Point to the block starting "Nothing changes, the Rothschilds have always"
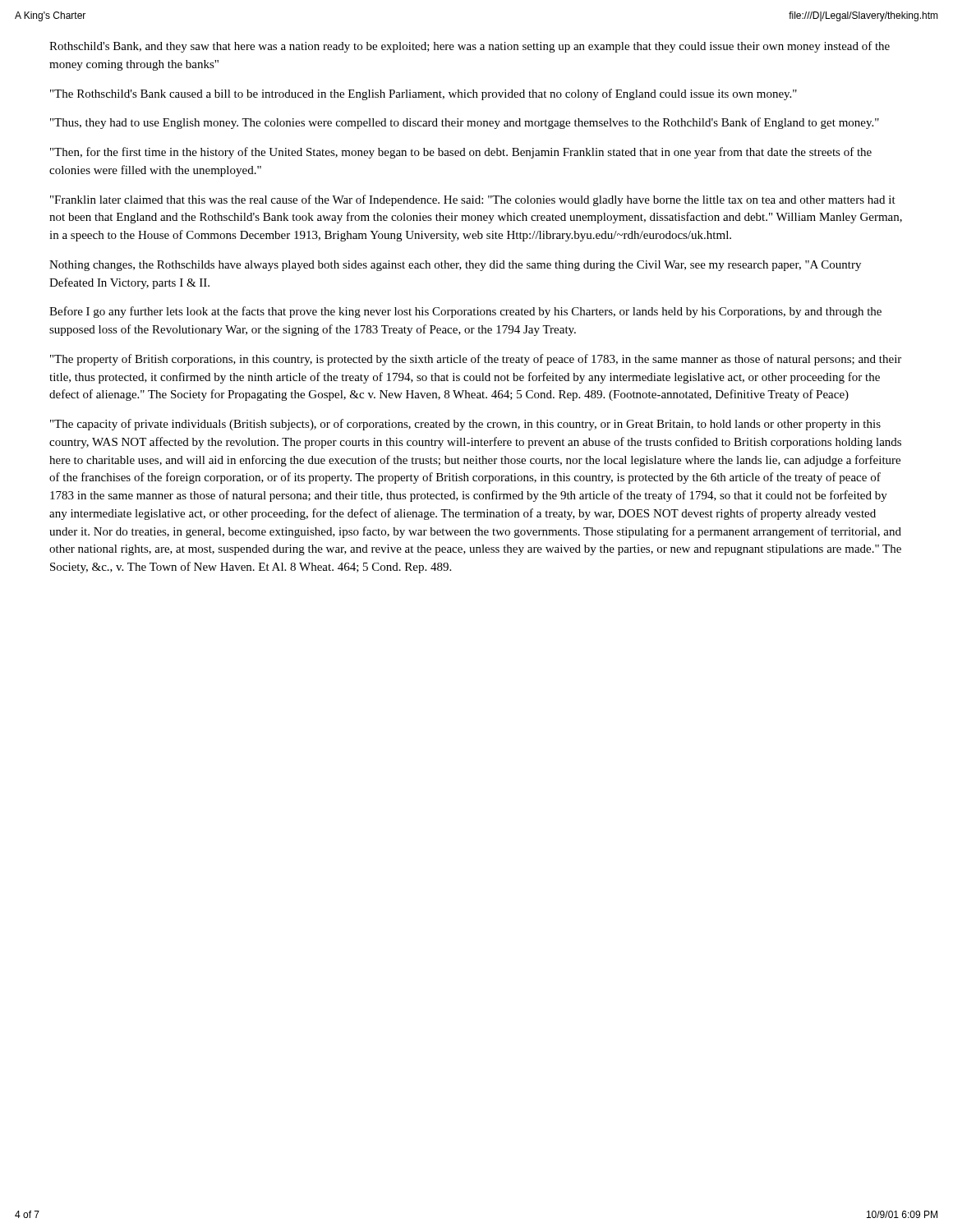953x1232 pixels. coord(455,273)
